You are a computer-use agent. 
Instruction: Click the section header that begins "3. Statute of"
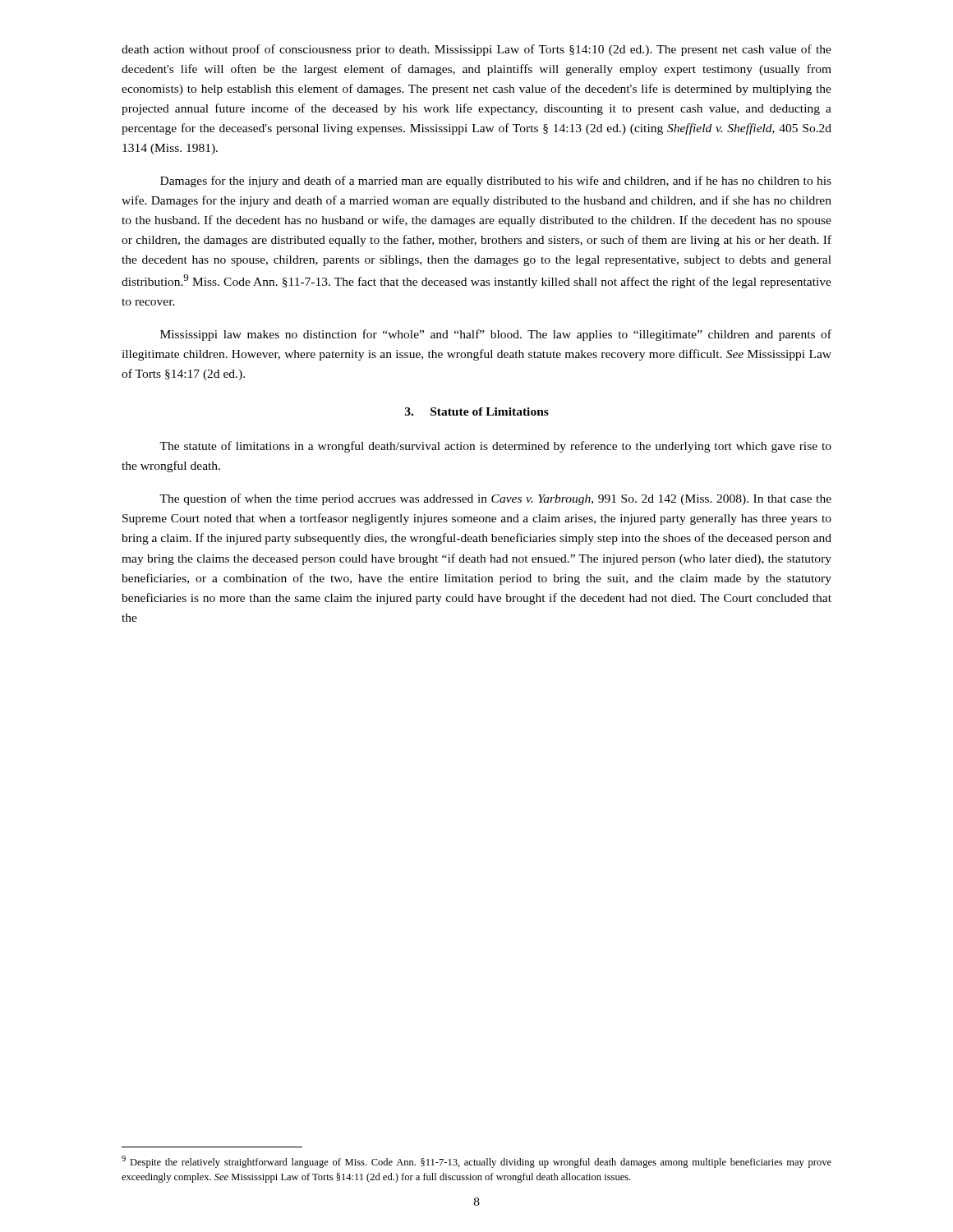pyautogui.click(x=476, y=412)
